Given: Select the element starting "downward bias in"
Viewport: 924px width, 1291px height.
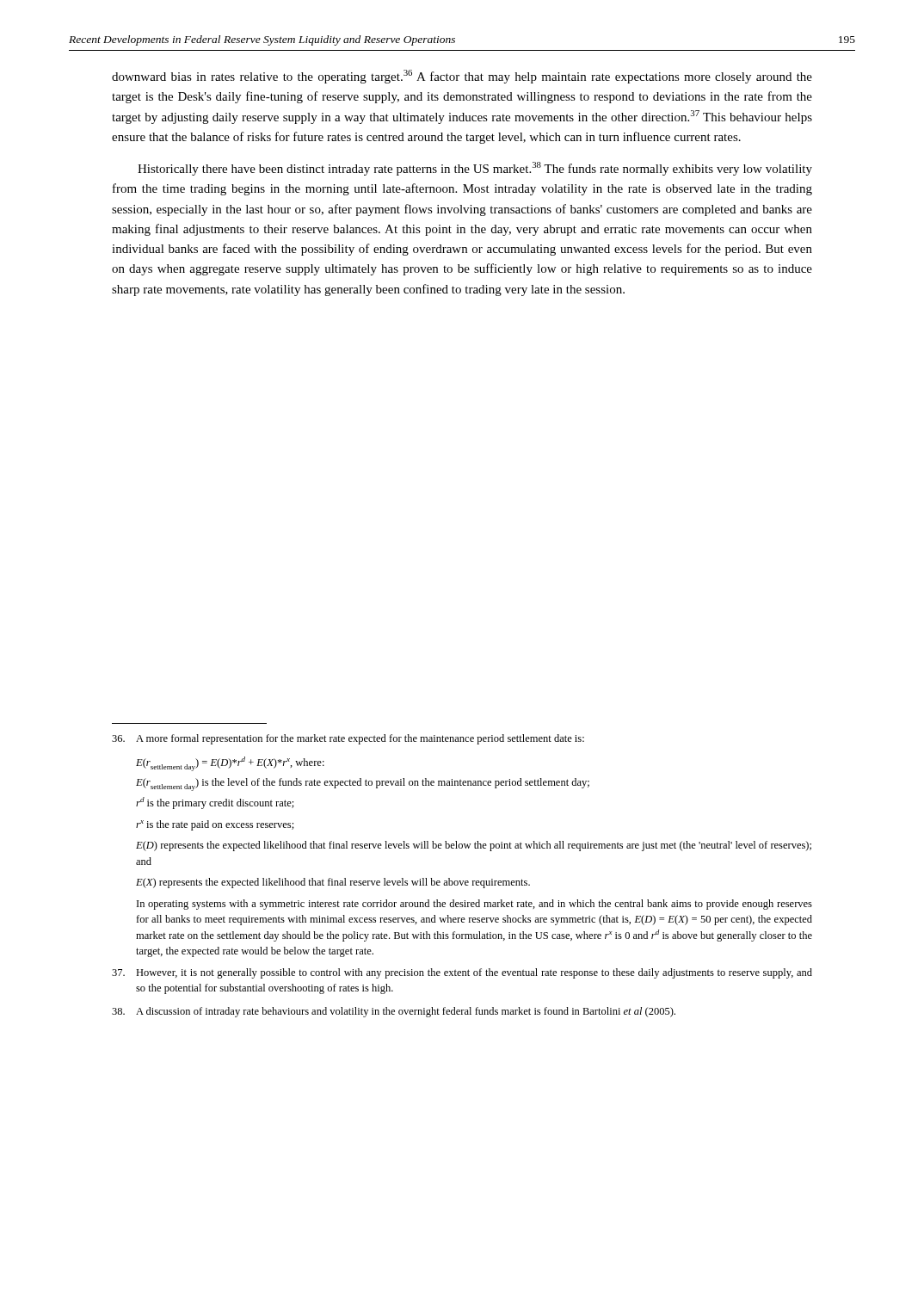Looking at the screenshot, I should 462,107.
